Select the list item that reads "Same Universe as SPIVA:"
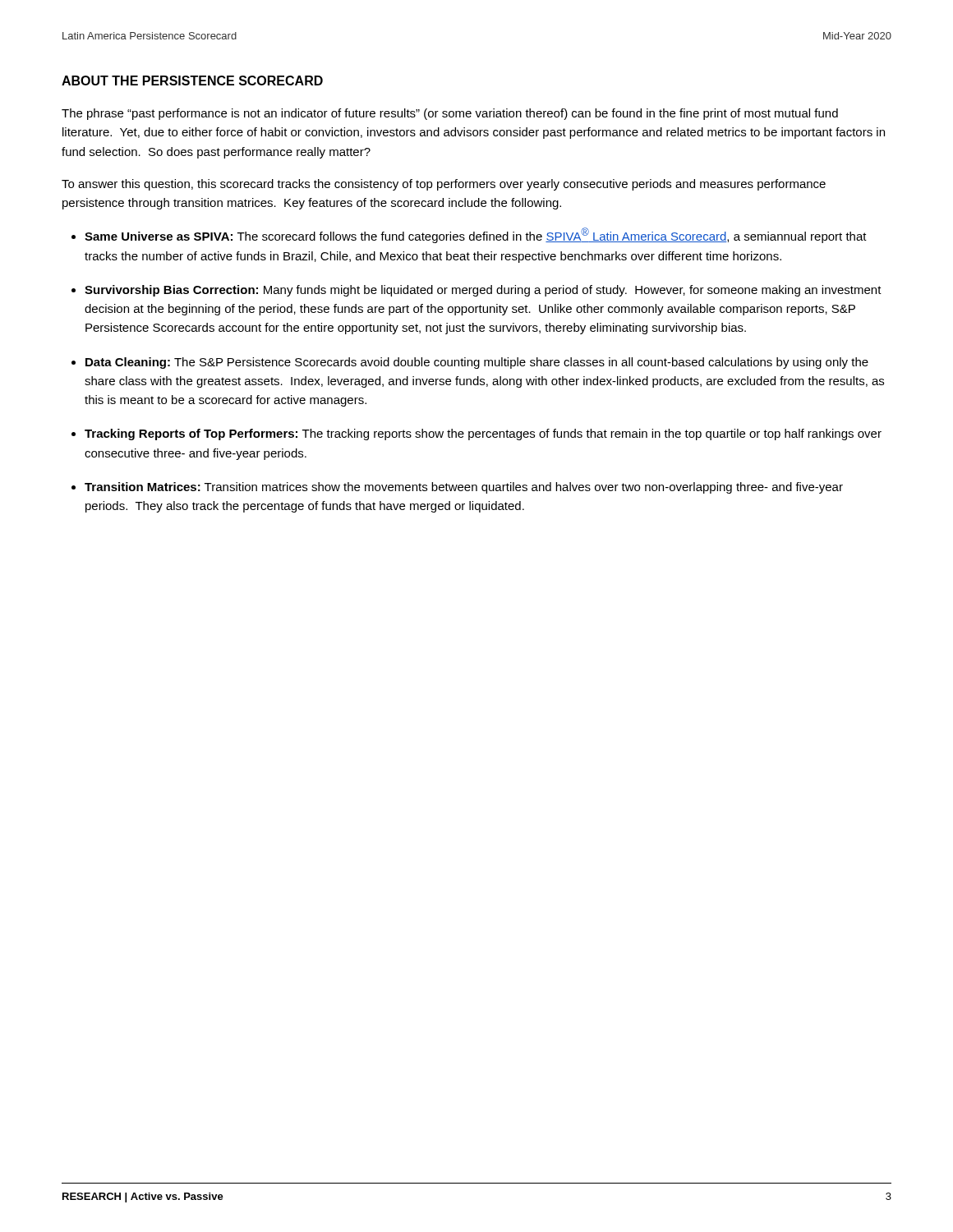Screen dimensions: 1232x953 (475, 245)
